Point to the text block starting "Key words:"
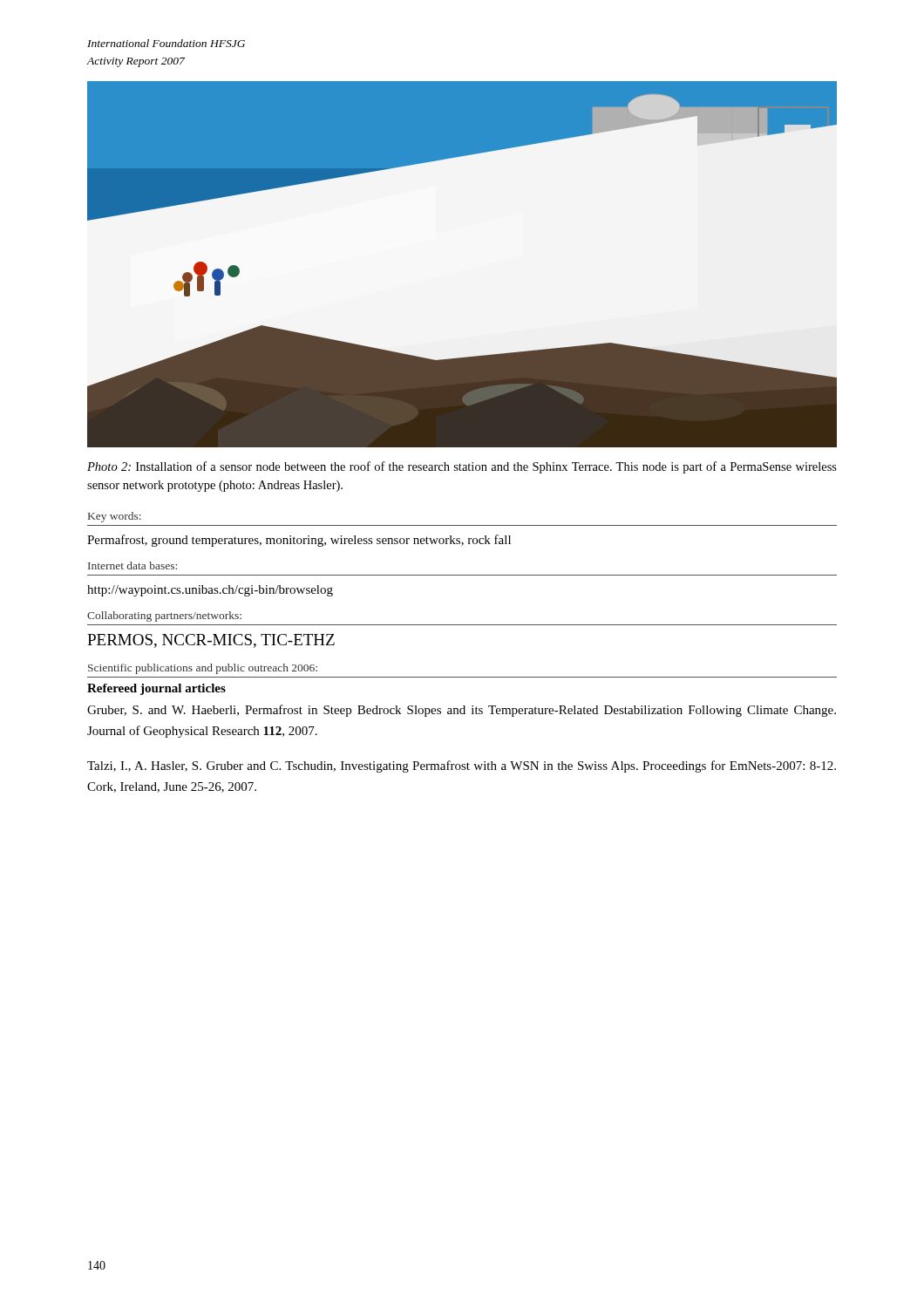The height and width of the screenshot is (1308, 924). [x=114, y=516]
